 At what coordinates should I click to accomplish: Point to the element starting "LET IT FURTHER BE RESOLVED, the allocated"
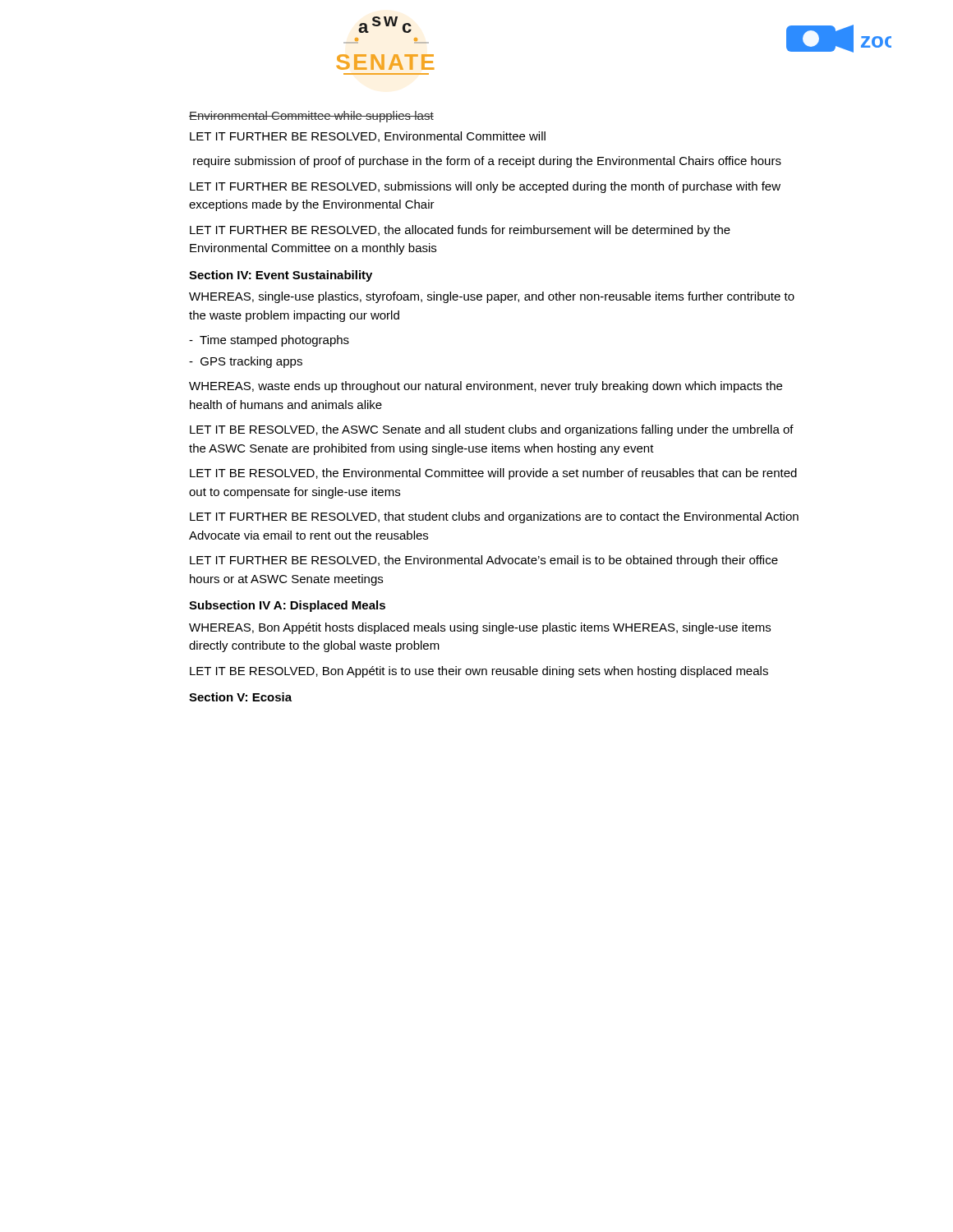tap(460, 238)
